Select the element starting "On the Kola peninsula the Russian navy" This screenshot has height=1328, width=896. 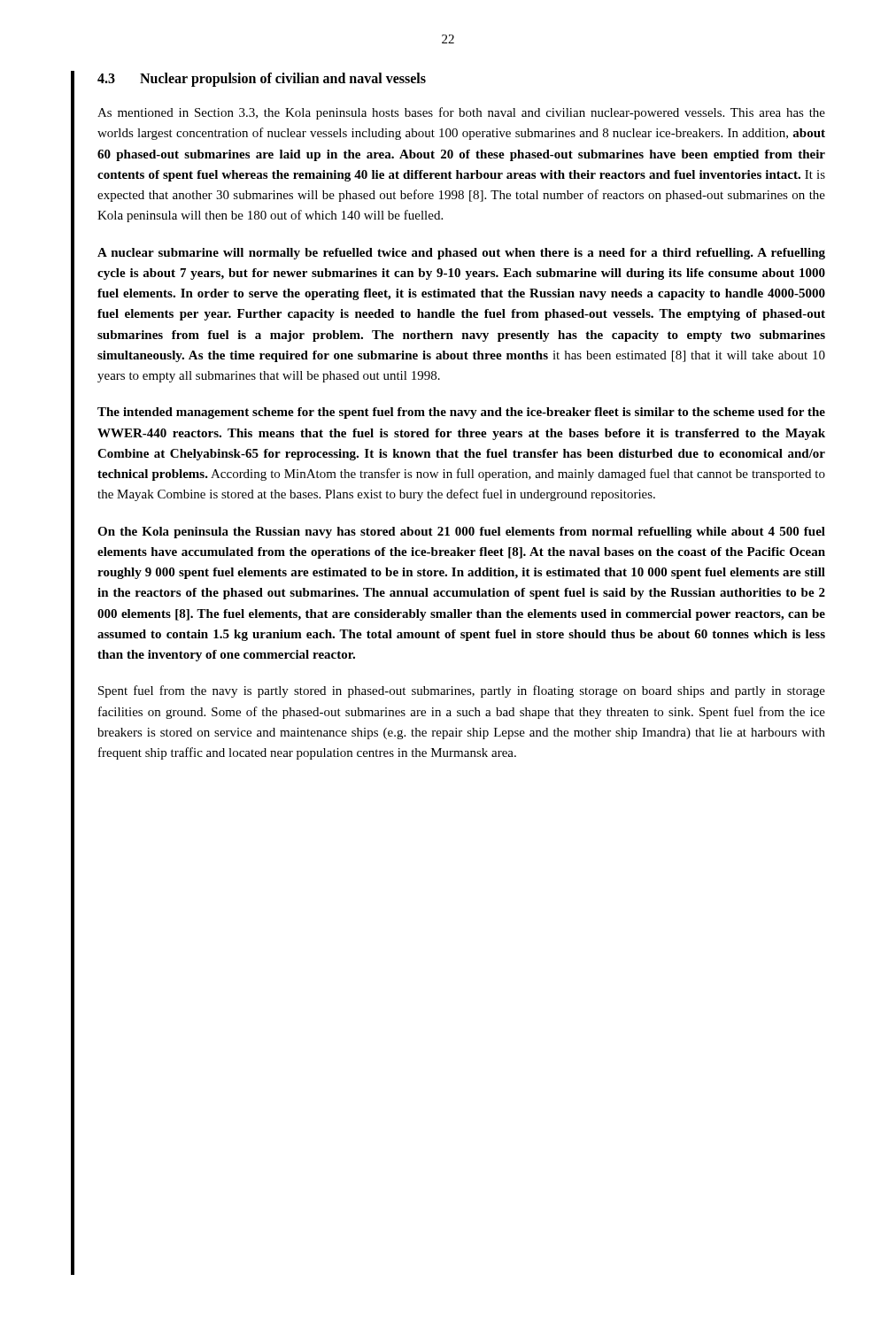(x=461, y=592)
